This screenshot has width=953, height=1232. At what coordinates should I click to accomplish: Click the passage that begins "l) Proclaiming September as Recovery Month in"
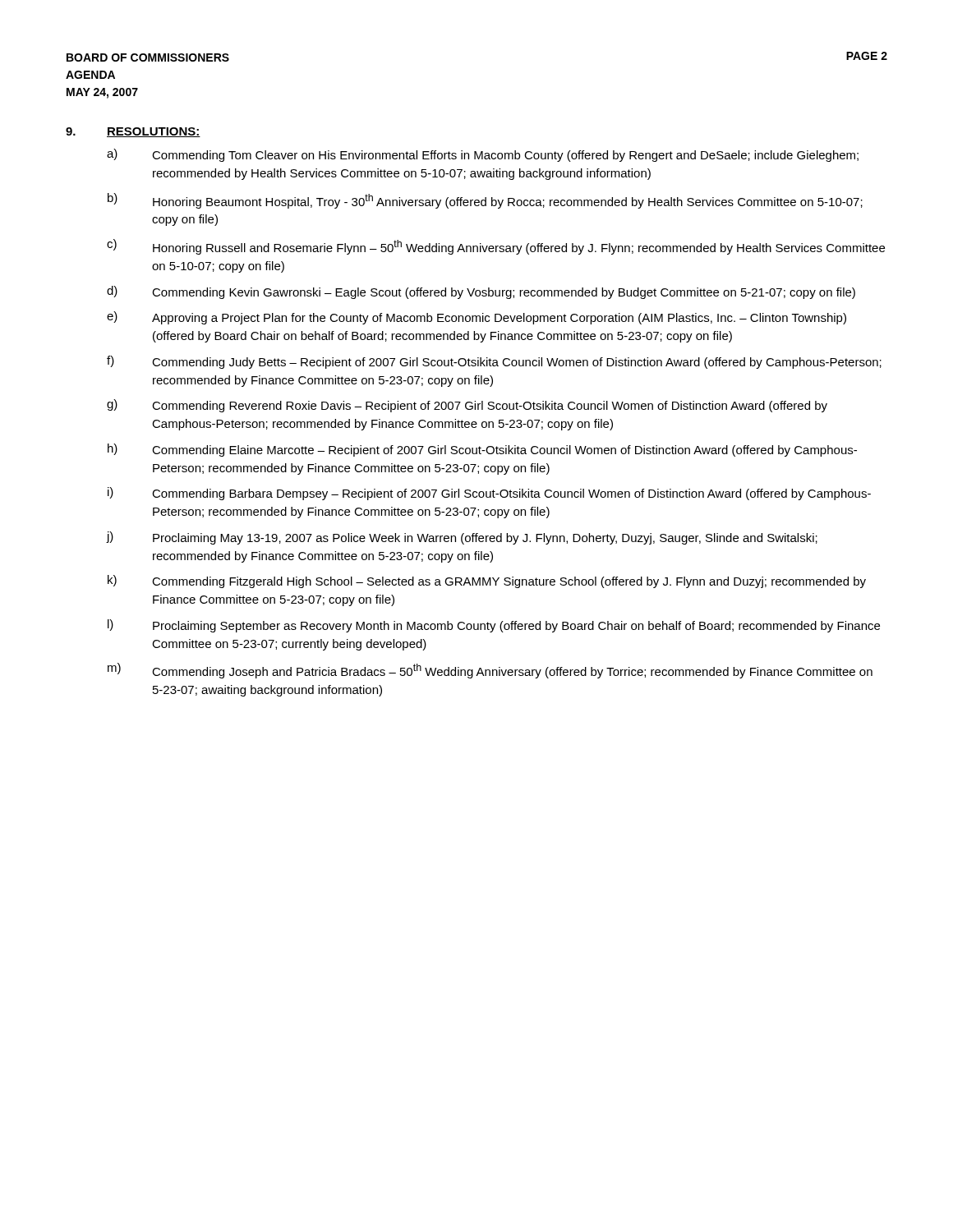pyautogui.click(x=497, y=634)
